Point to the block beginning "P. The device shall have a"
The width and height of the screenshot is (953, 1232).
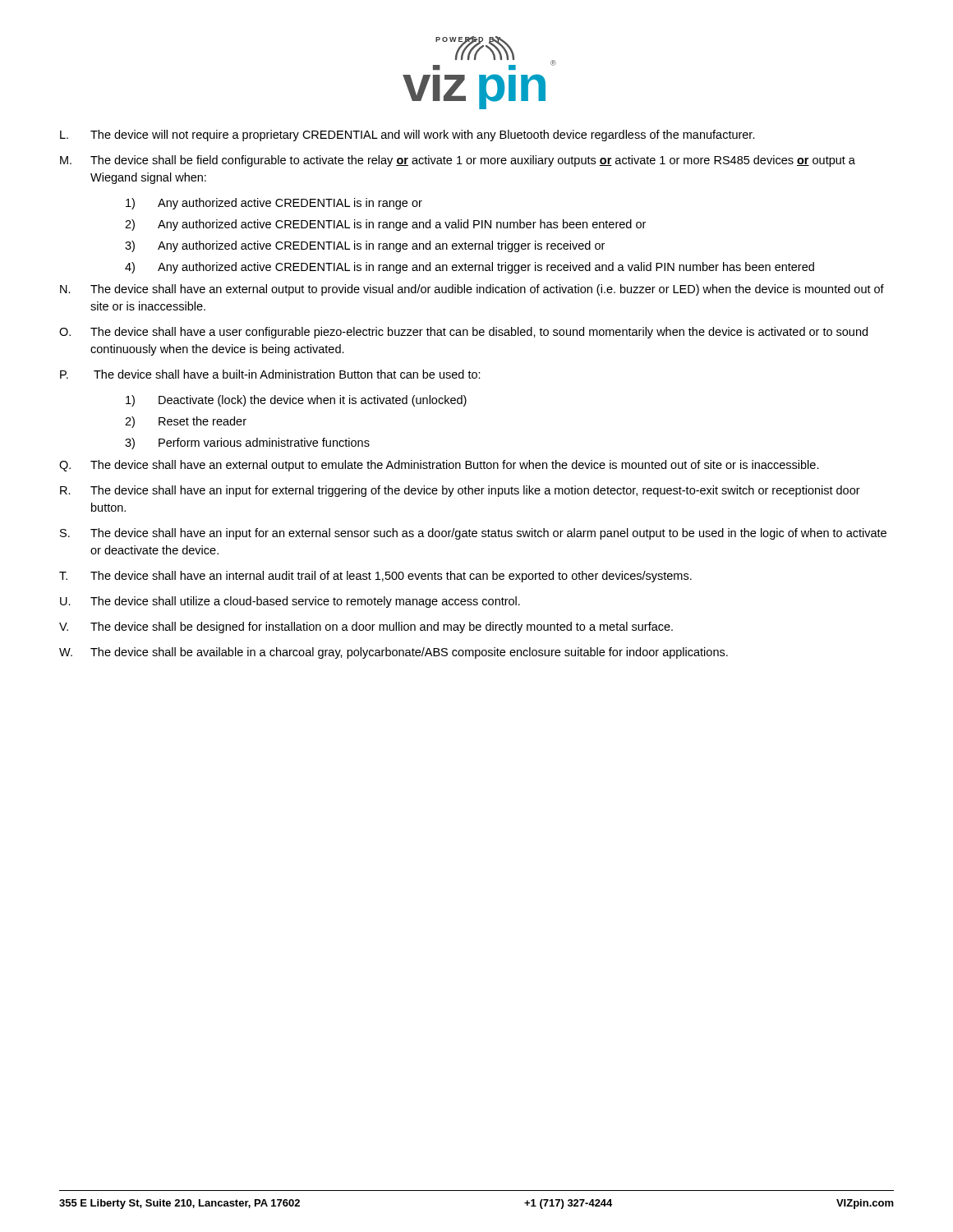476,375
